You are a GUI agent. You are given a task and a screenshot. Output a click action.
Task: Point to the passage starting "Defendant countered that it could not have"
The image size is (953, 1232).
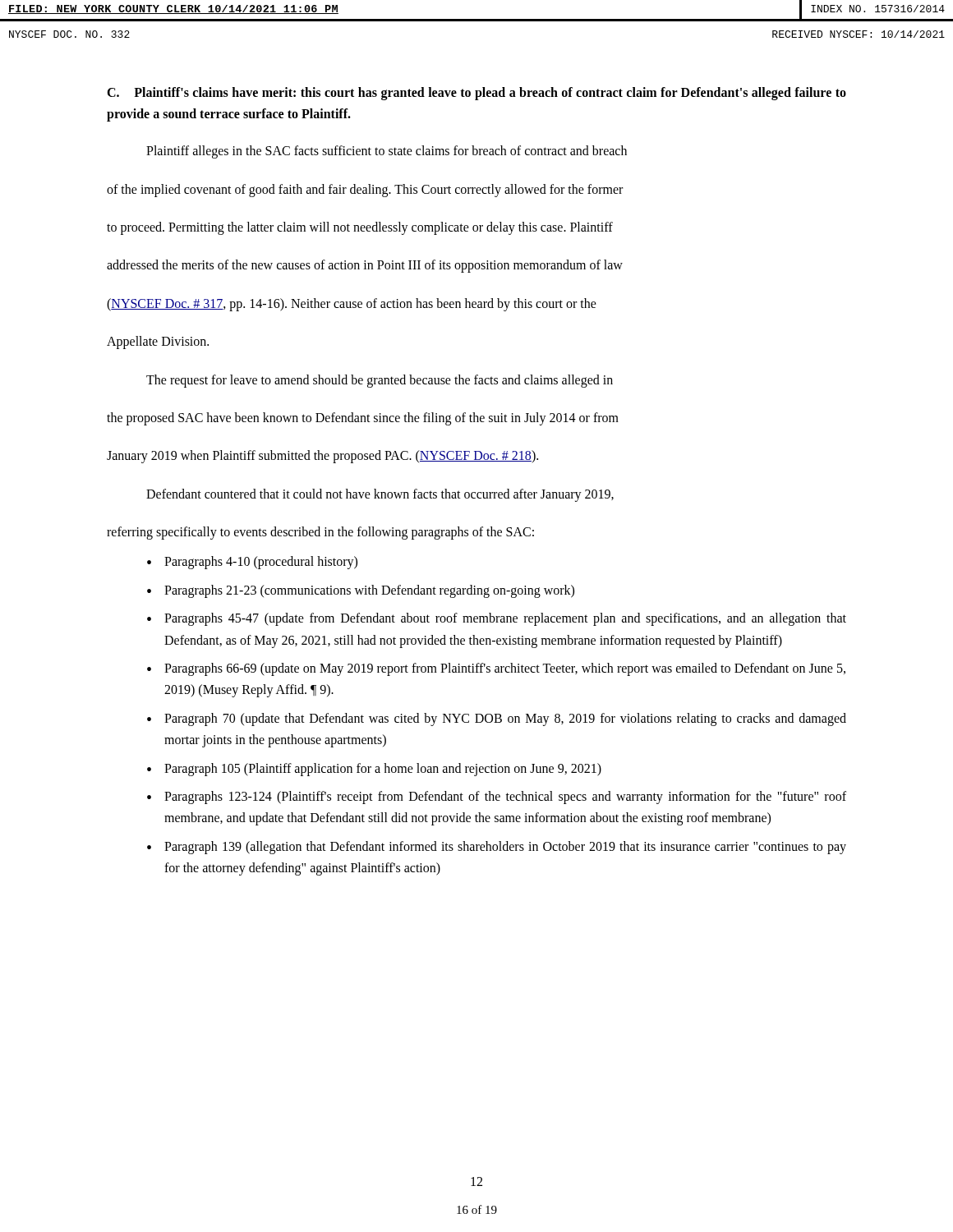click(380, 495)
